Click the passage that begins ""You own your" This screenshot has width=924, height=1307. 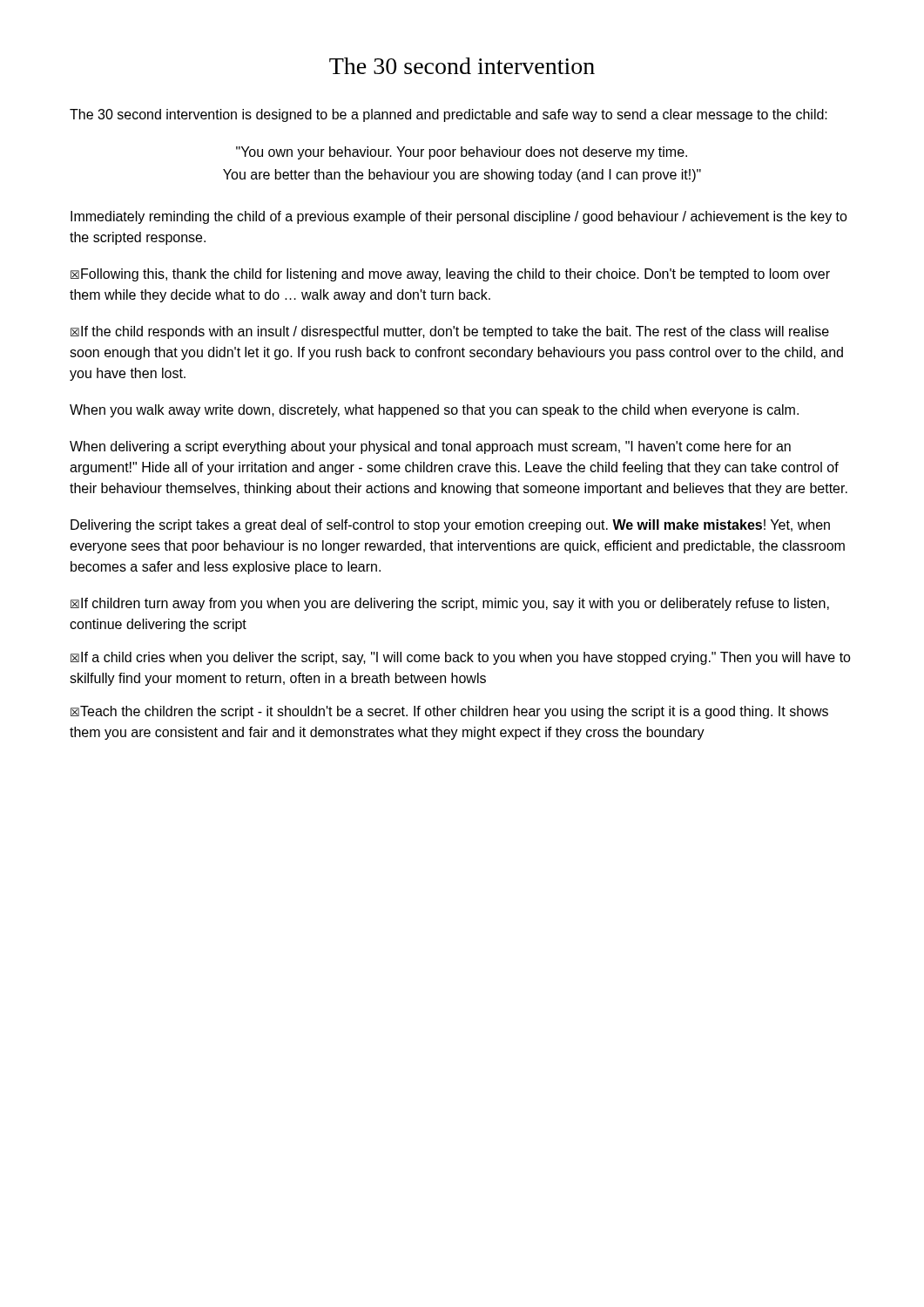[462, 163]
